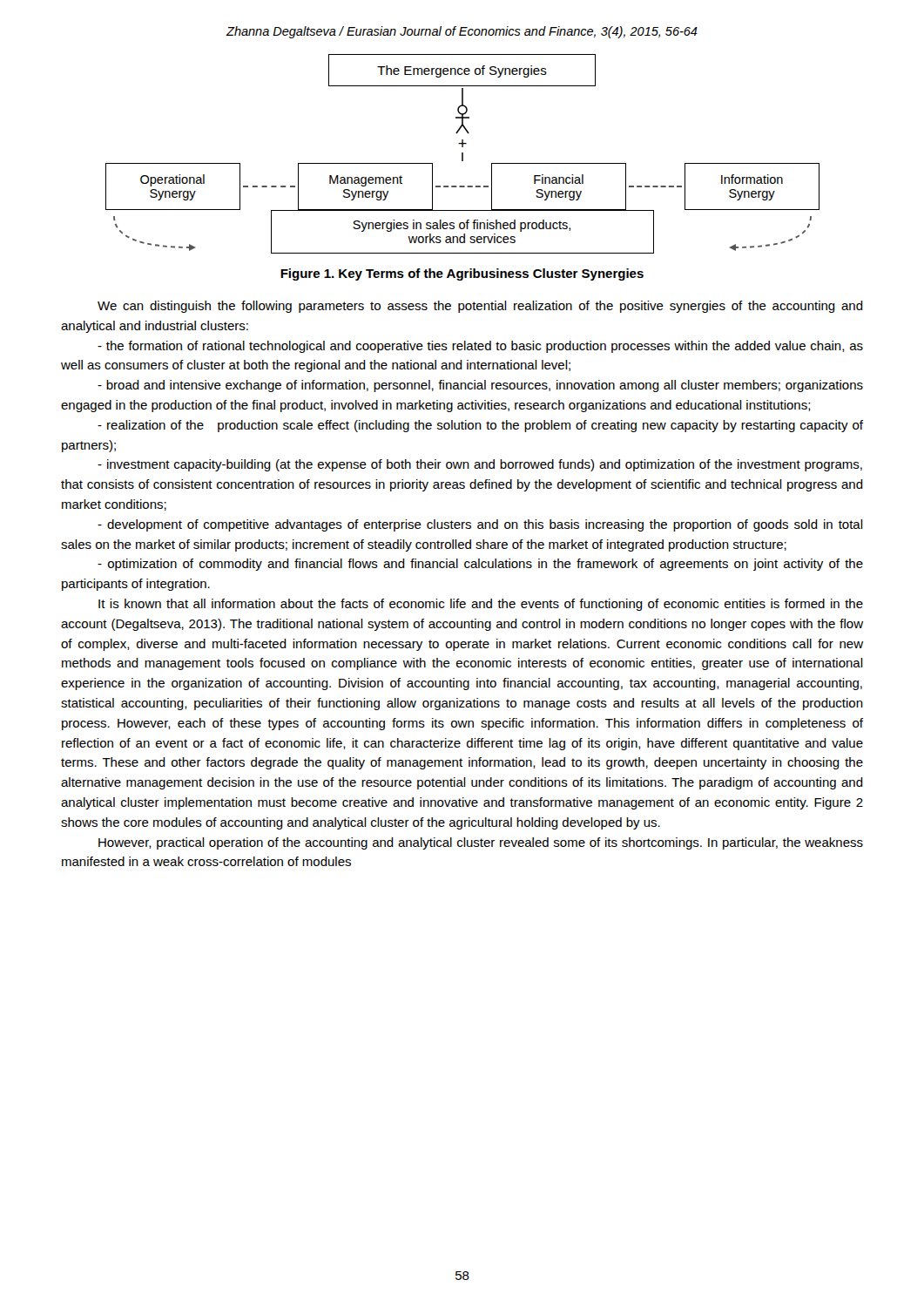The image size is (924, 1307).
Task: Locate the flowchart
Action: pyautogui.click(x=462, y=154)
